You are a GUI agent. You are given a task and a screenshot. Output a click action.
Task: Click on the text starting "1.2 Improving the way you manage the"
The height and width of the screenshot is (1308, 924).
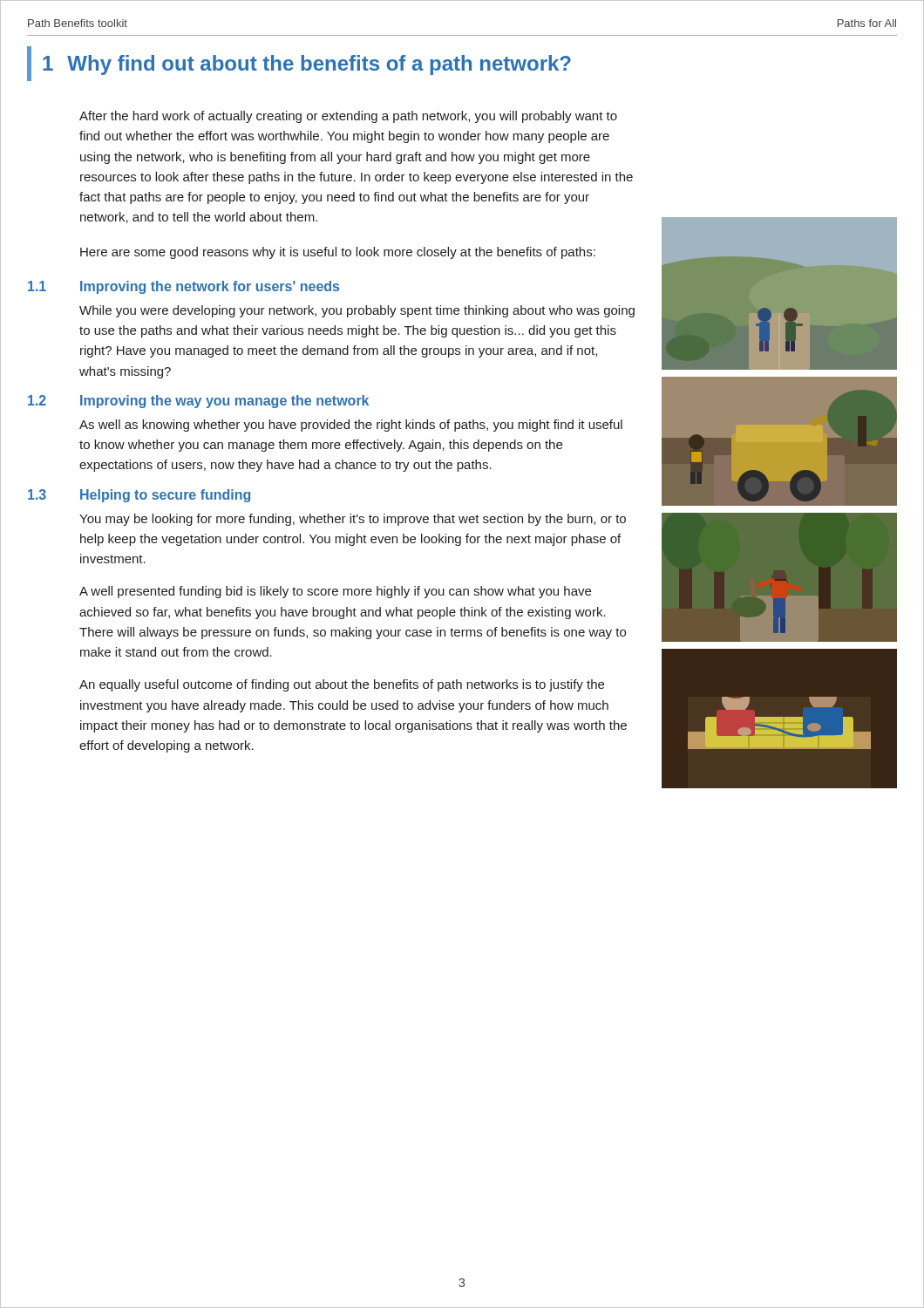pyautogui.click(x=198, y=401)
